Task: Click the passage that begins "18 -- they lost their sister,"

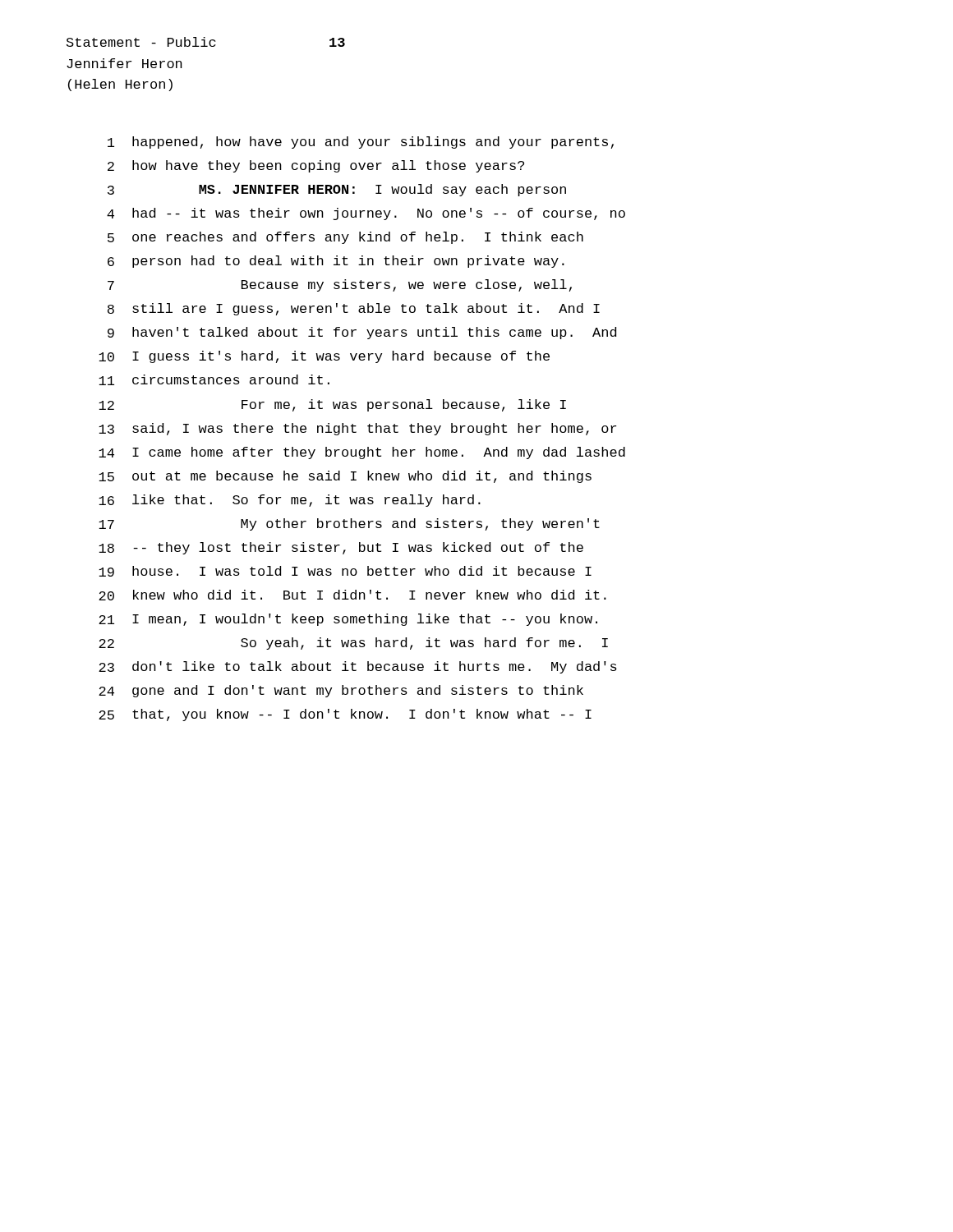Action: tap(485, 549)
